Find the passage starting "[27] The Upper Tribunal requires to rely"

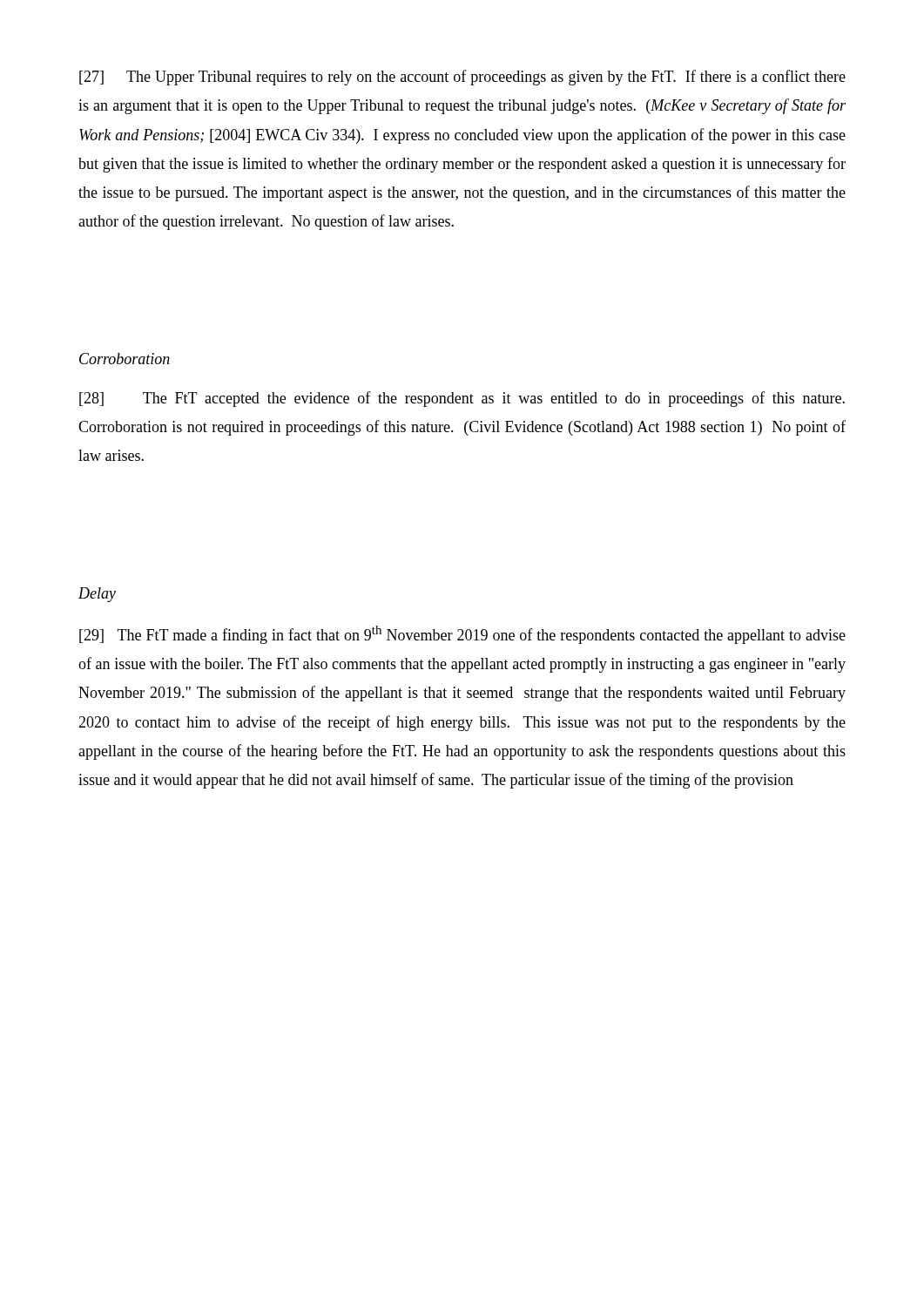point(462,149)
